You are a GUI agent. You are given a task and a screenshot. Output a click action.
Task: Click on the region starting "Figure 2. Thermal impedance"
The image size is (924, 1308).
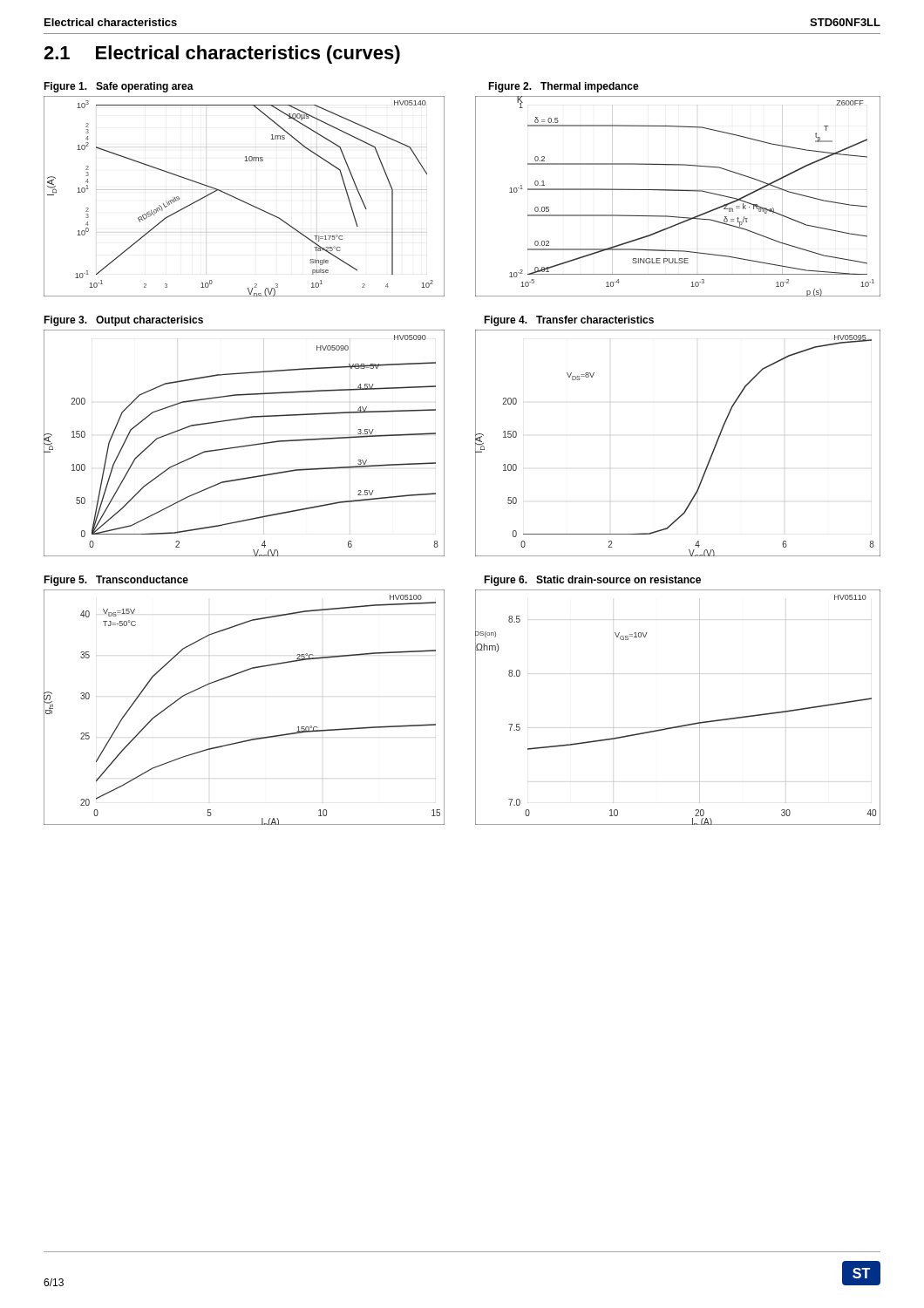click(563, 86)
